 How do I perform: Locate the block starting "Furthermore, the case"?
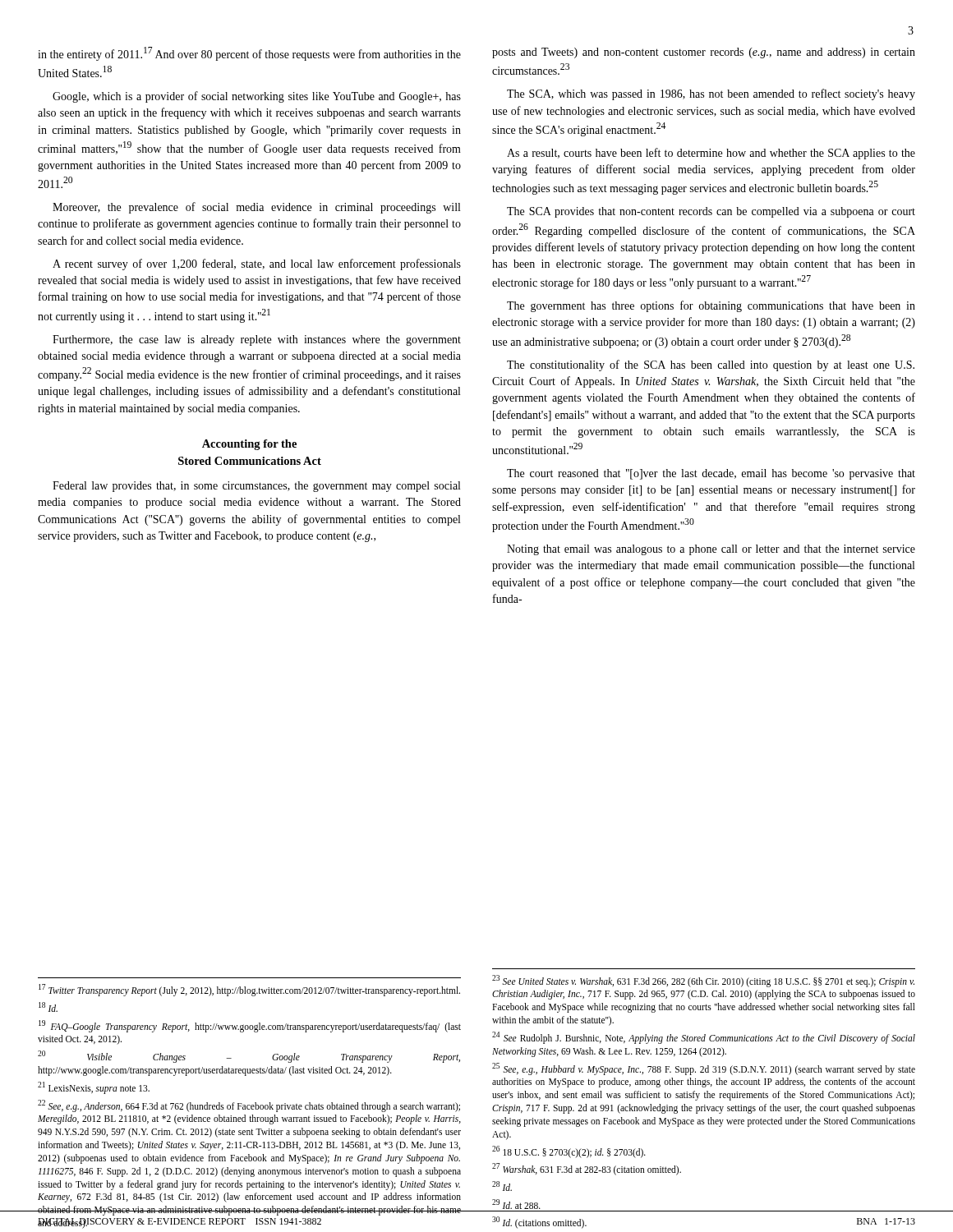pos(249,374)
